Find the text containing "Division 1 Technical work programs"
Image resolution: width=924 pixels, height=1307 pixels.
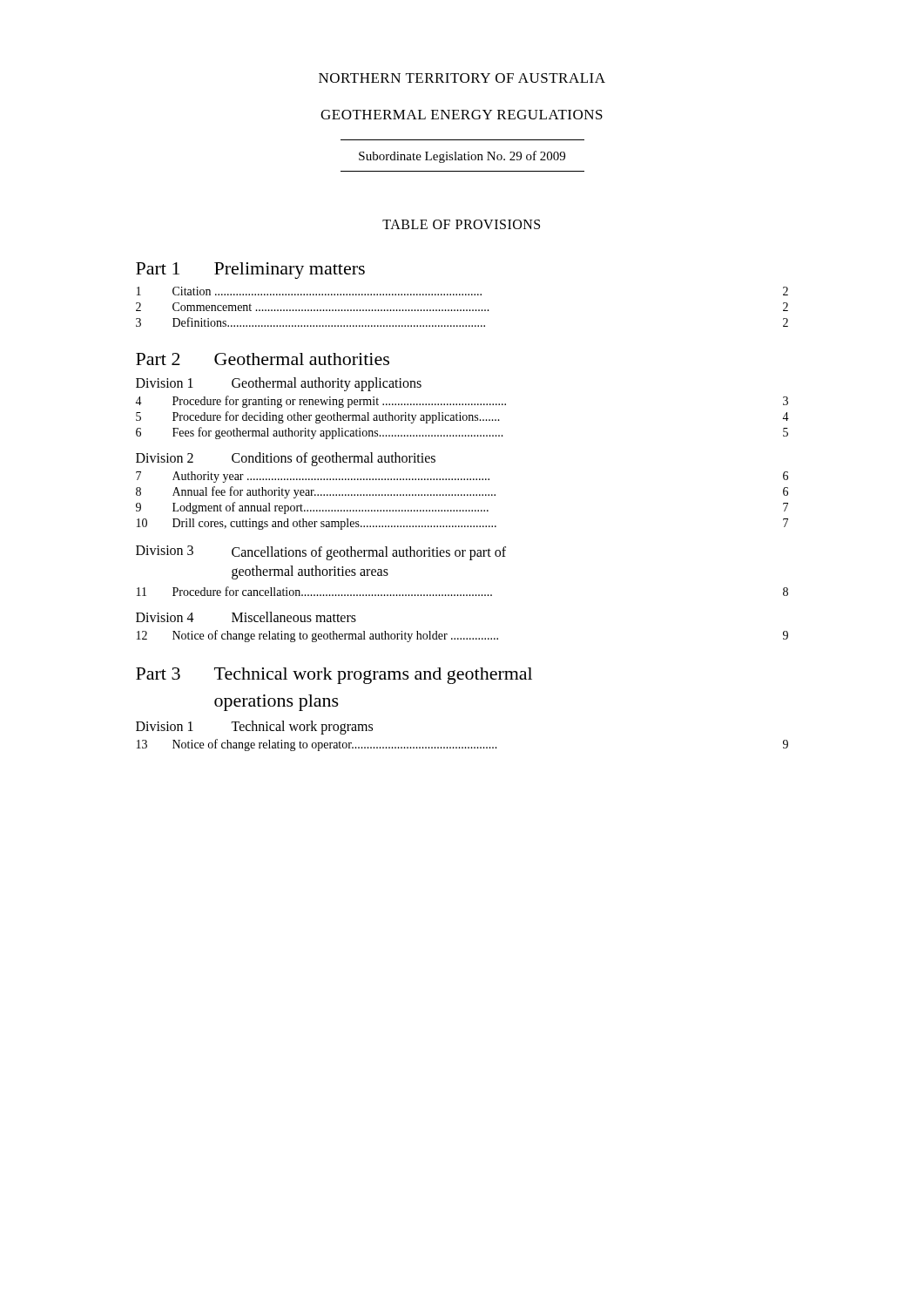pos(254,727)
